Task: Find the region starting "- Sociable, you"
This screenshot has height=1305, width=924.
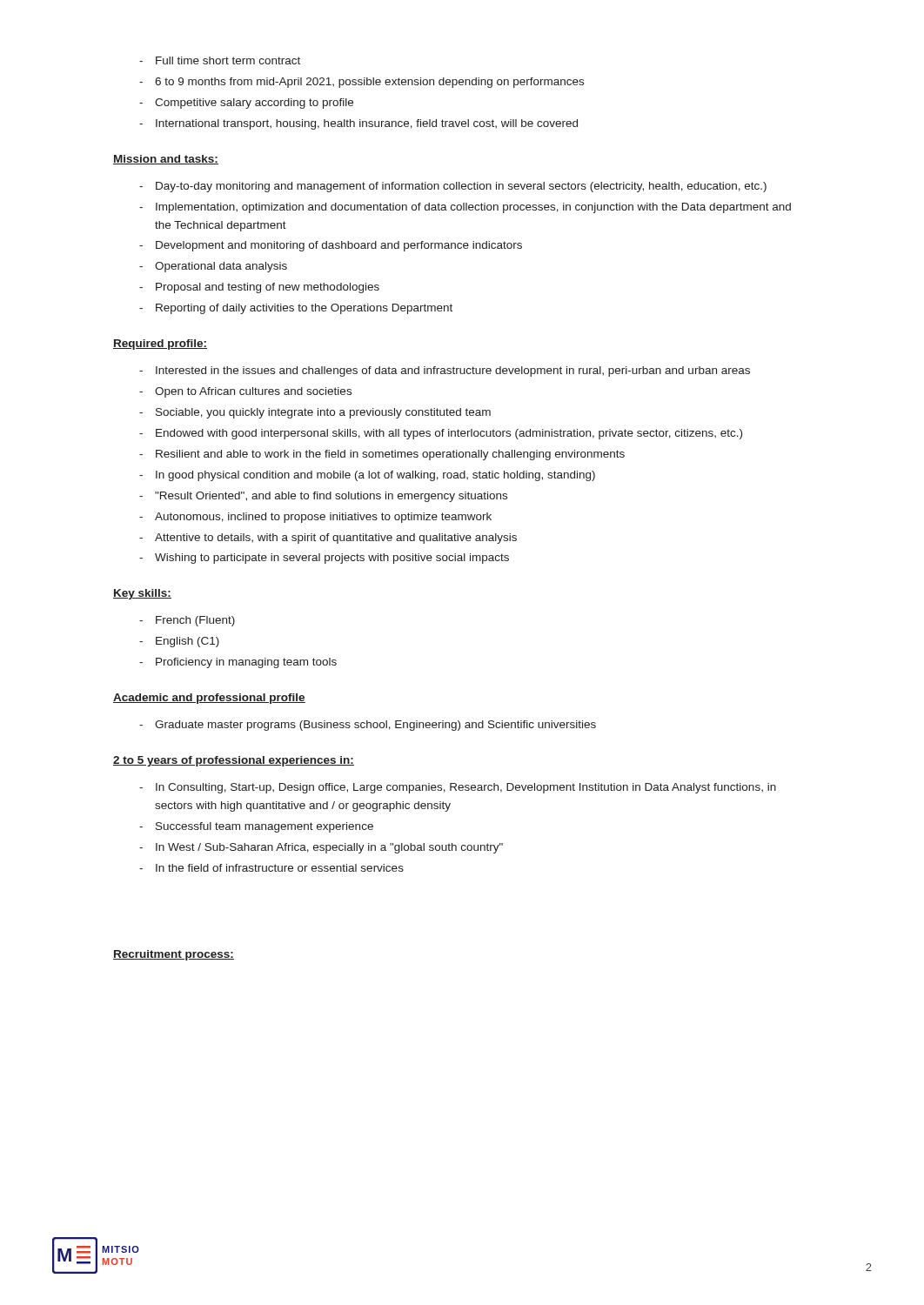Action: (x=475, y=413)
